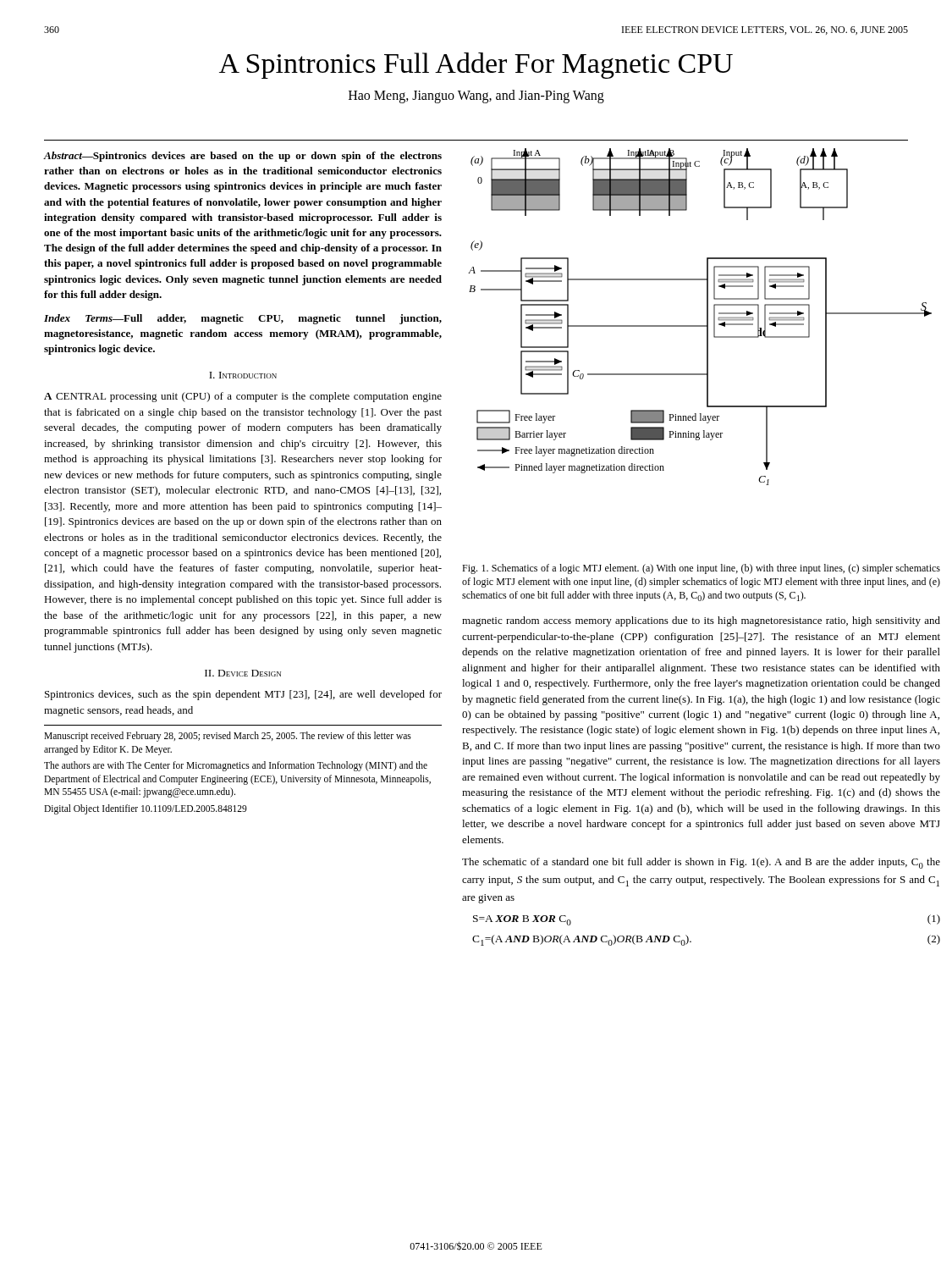Locate a engineering diagram

(x=701, y=351)
